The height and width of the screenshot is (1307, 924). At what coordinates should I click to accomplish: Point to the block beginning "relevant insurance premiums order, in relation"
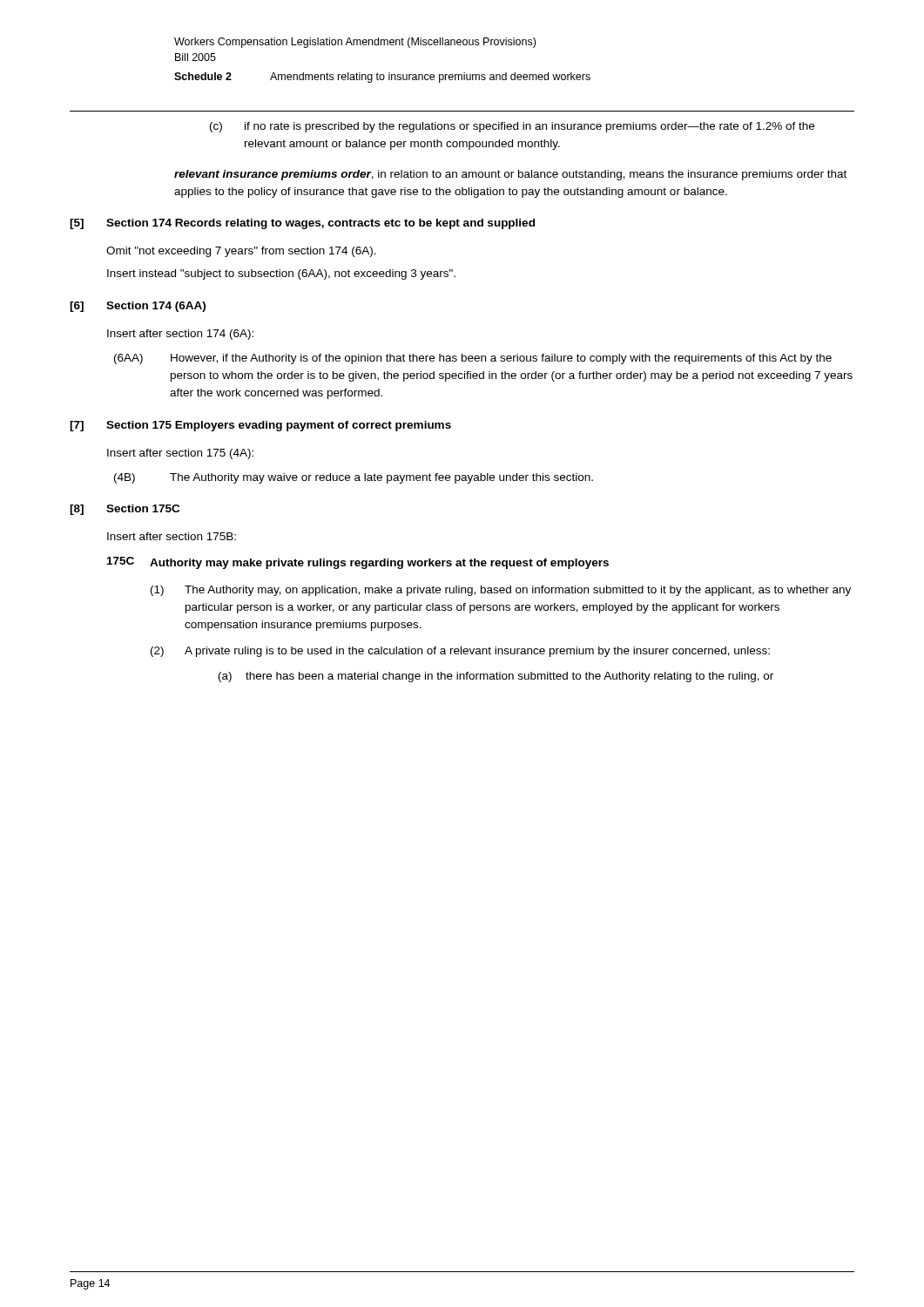pyautogui.click(x=510, y=182)
